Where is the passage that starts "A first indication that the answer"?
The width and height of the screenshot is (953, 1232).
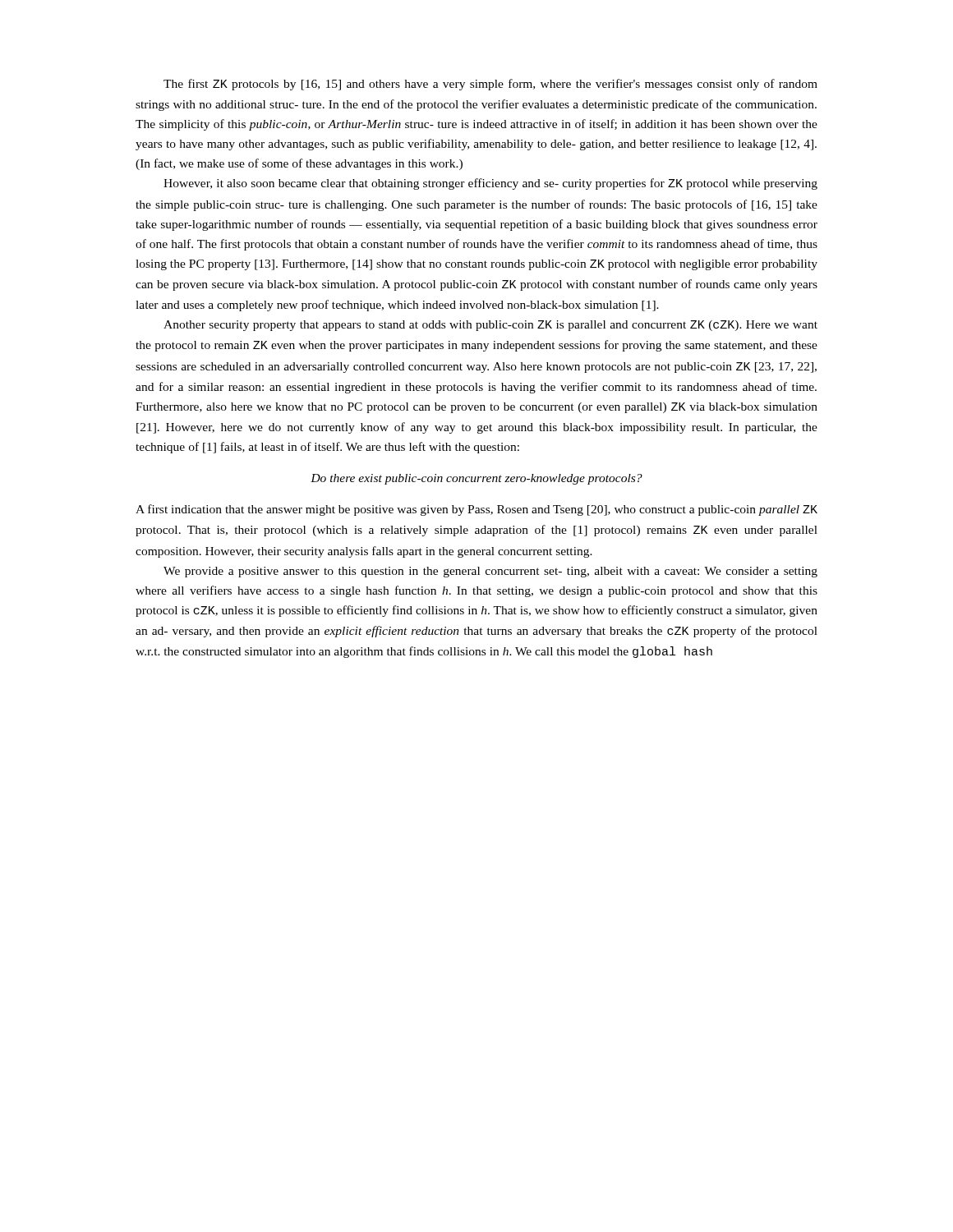point(476,530)
